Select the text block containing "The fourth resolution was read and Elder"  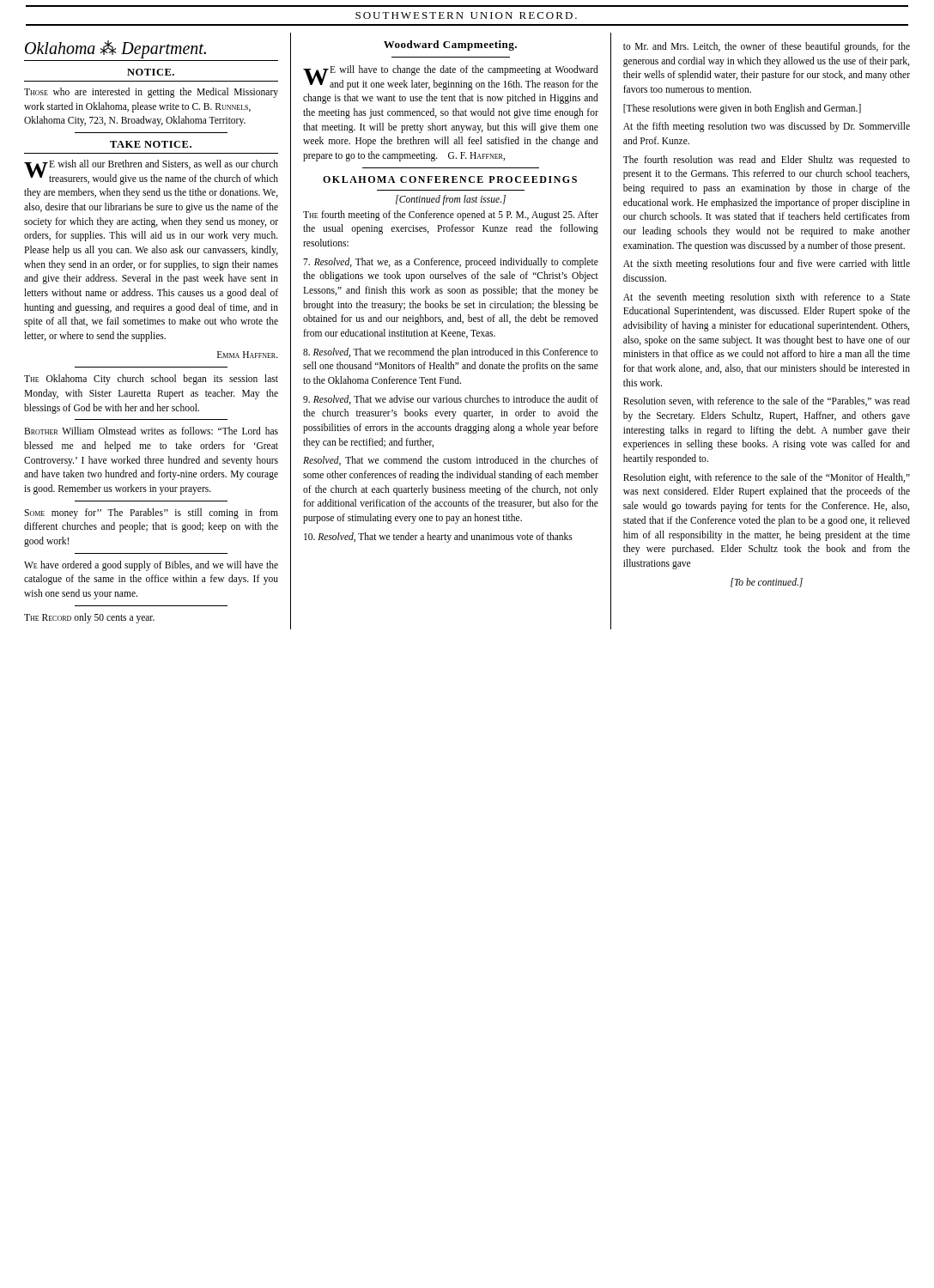767,202
